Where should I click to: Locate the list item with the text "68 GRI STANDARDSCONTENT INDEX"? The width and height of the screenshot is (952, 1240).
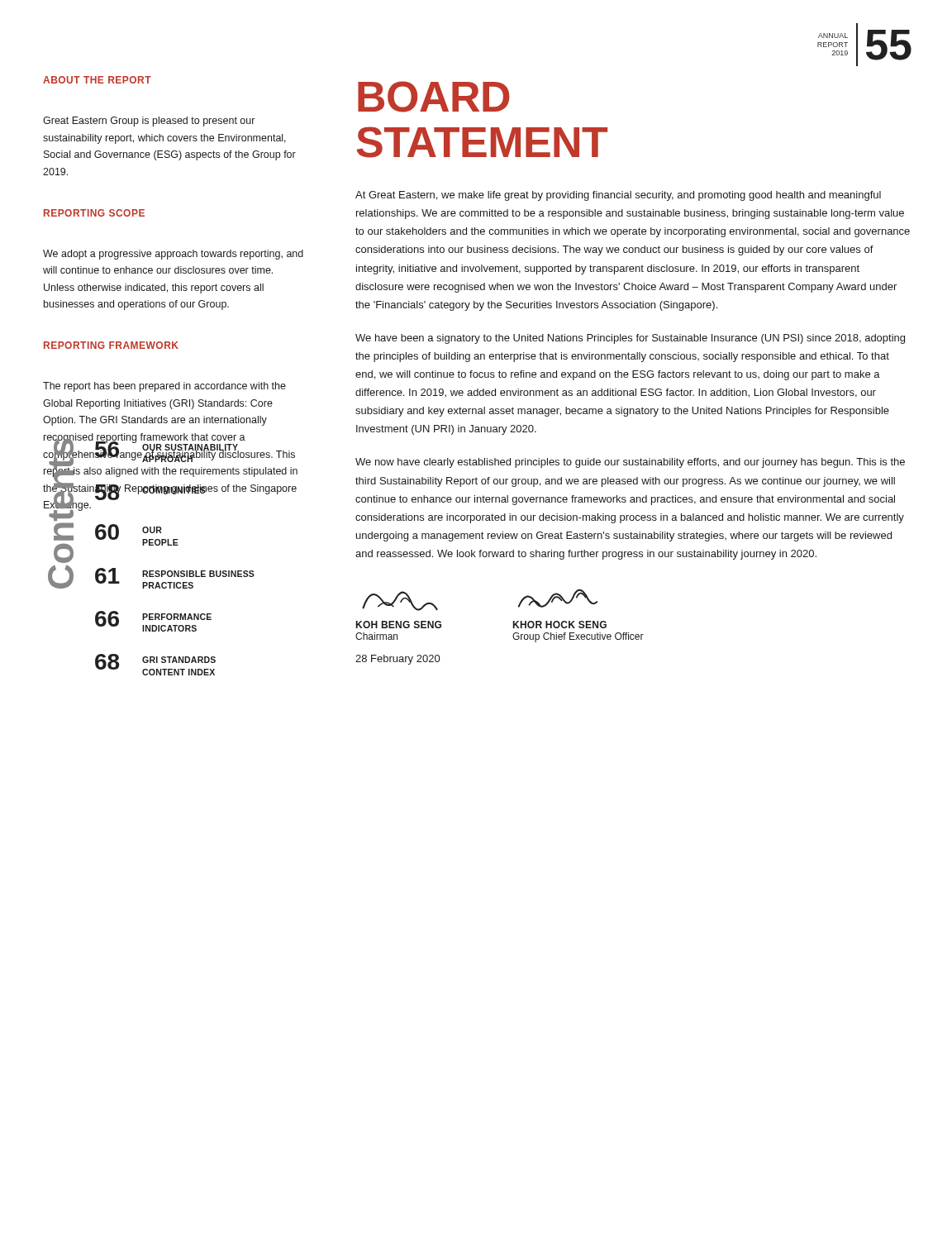point(155,664)
